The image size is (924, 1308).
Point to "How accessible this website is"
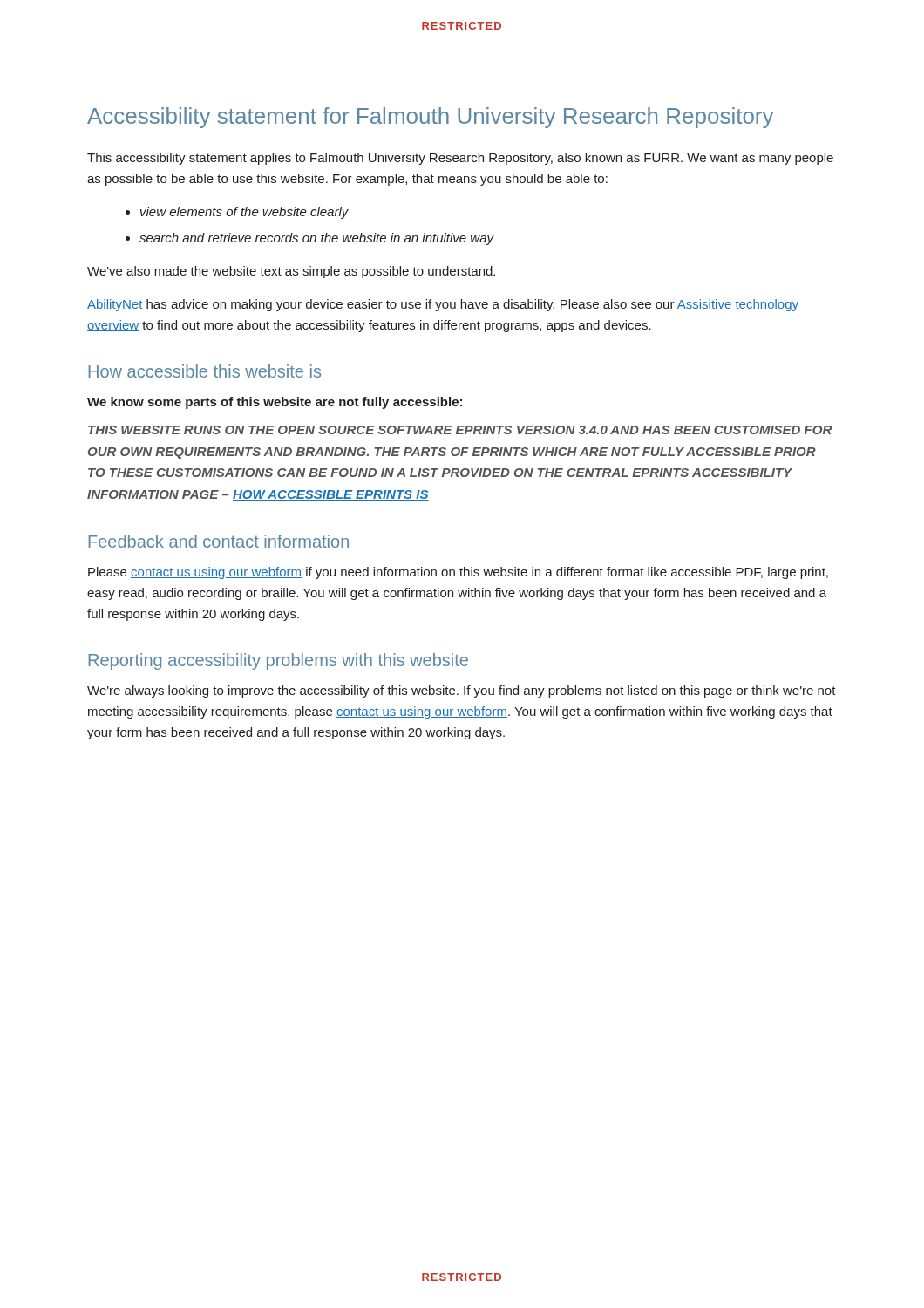coord(204,371)
